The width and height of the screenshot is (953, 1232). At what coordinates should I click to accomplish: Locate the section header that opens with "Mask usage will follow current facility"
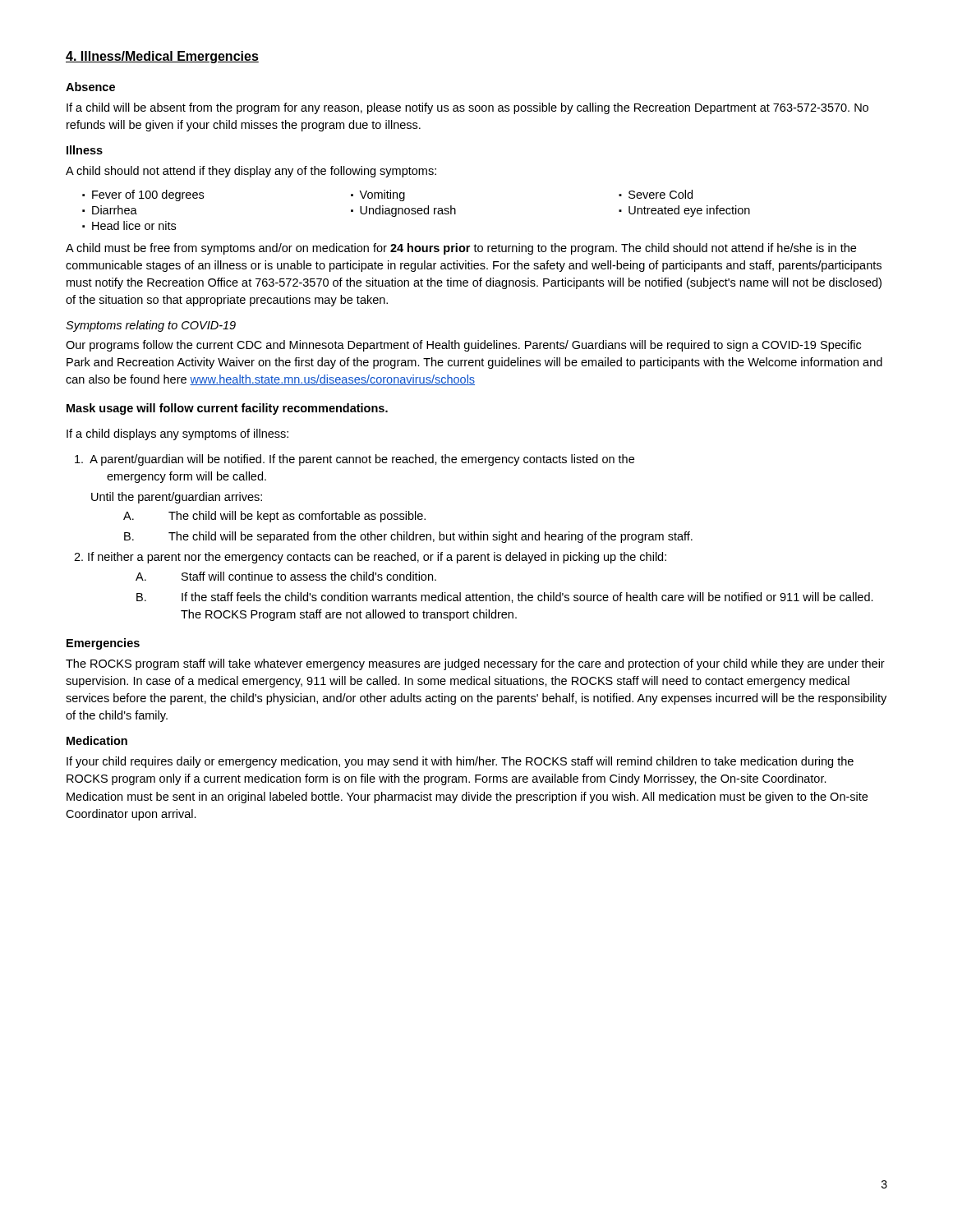tap(227, 409)
